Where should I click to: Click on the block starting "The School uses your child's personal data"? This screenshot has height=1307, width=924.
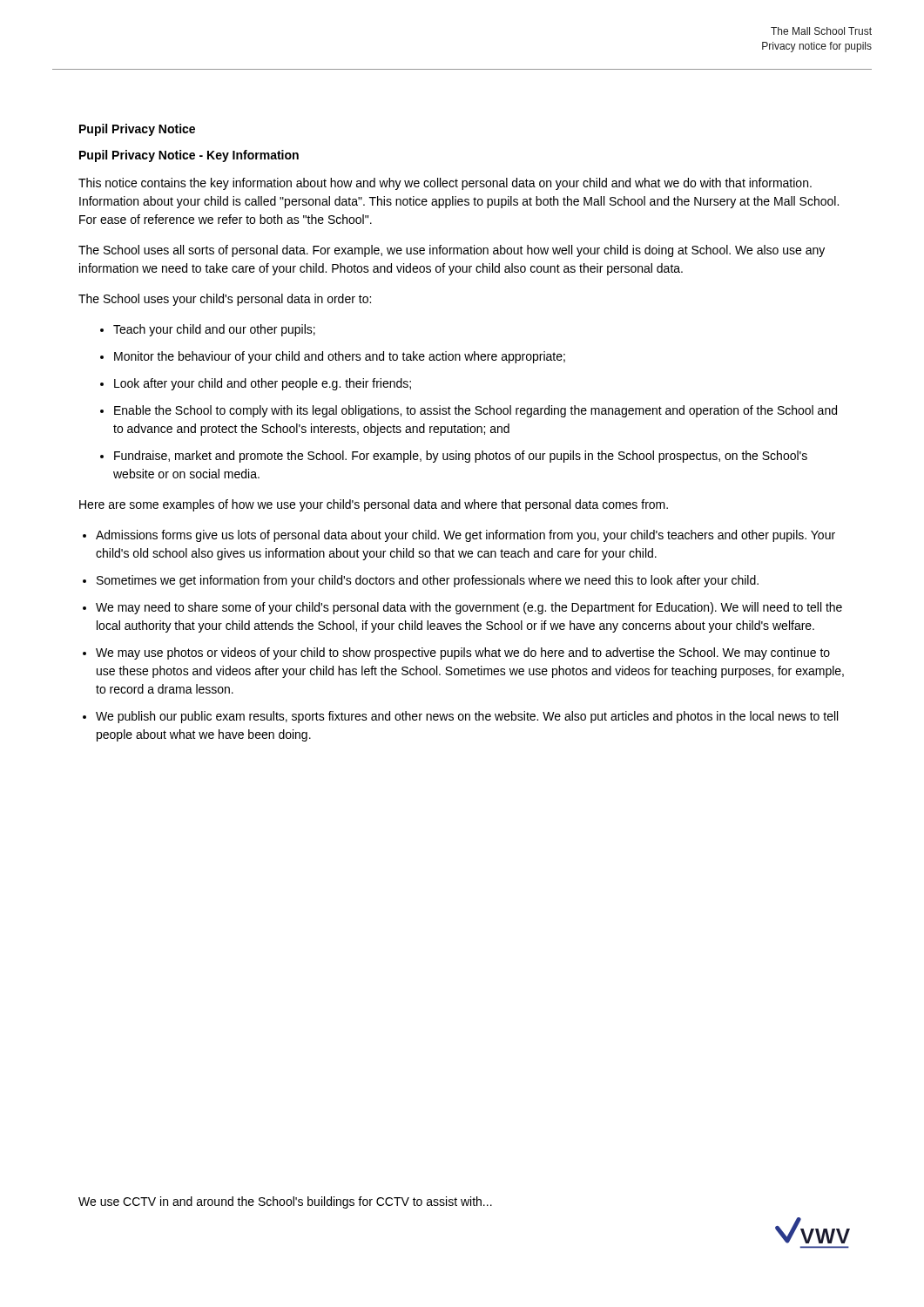point(225,300)
